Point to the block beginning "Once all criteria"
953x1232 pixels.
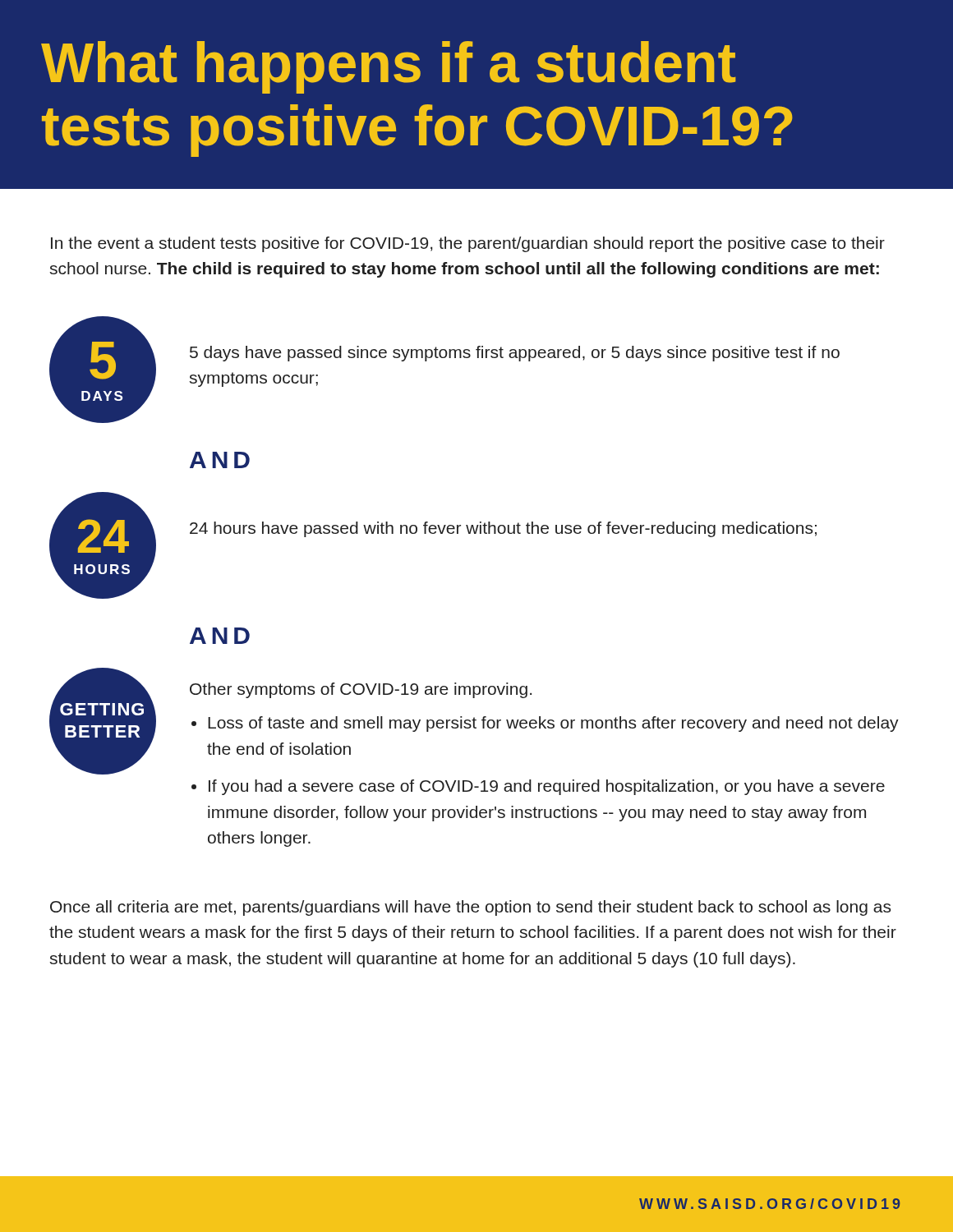tap(473, 932)
